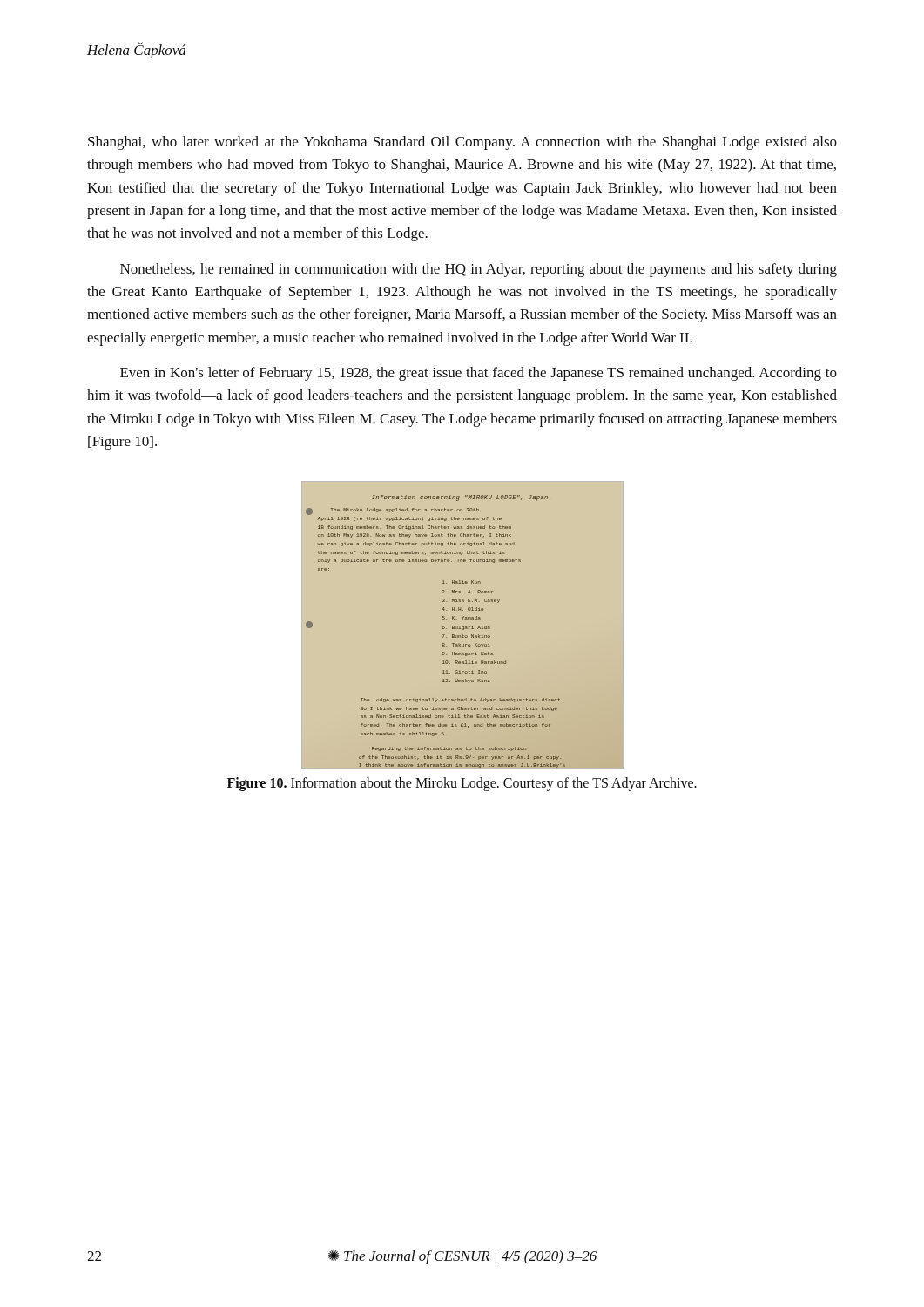Screen dimensions: 1307x924
Task: Navigate to the block starting "Nonetheless, he remained in communication with the HQ"
Action: [x=462, y=304]
